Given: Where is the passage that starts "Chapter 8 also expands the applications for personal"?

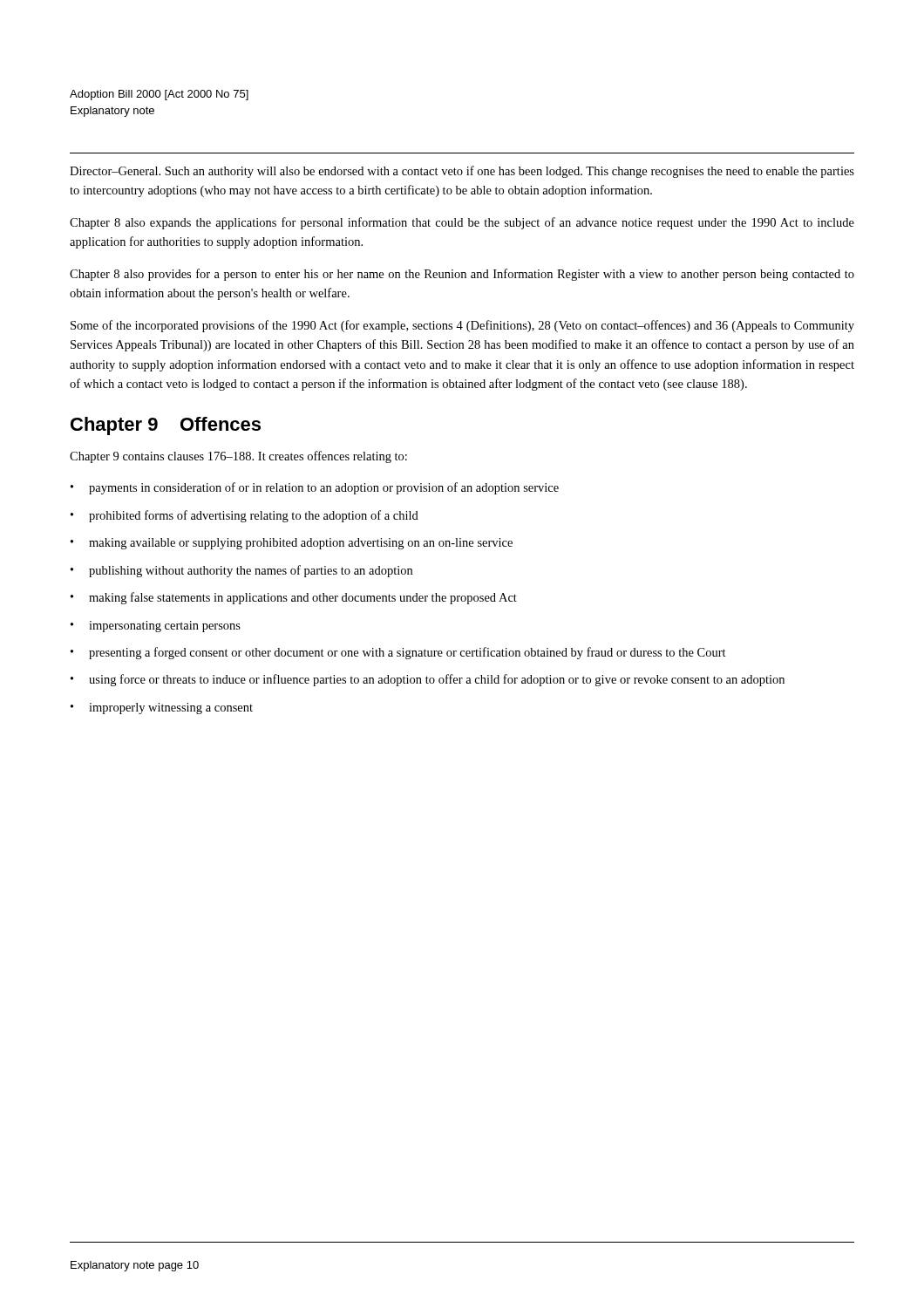Looking at the screenshot, I should [x=462, y=232].
